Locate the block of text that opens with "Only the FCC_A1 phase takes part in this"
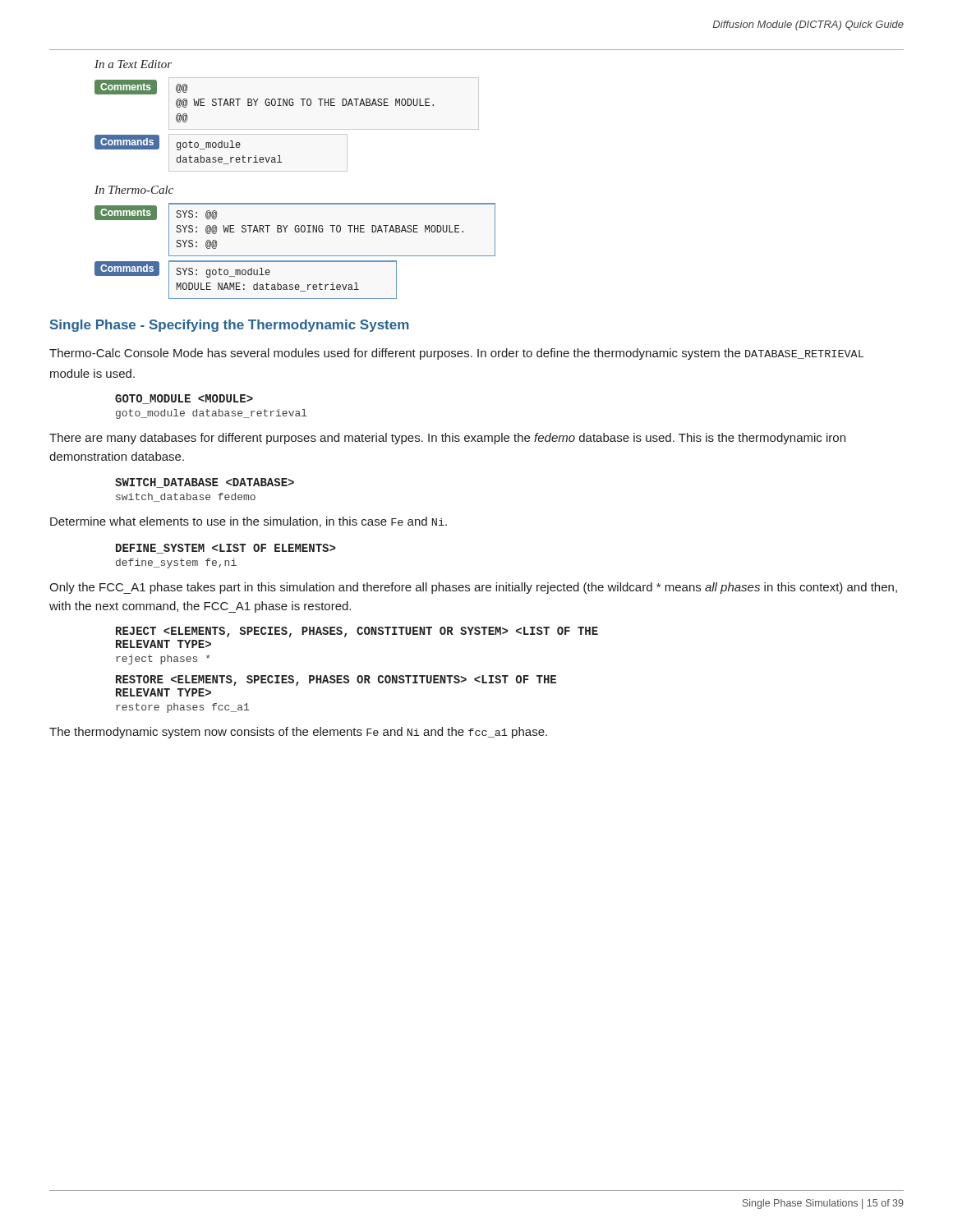 [474, 596]
